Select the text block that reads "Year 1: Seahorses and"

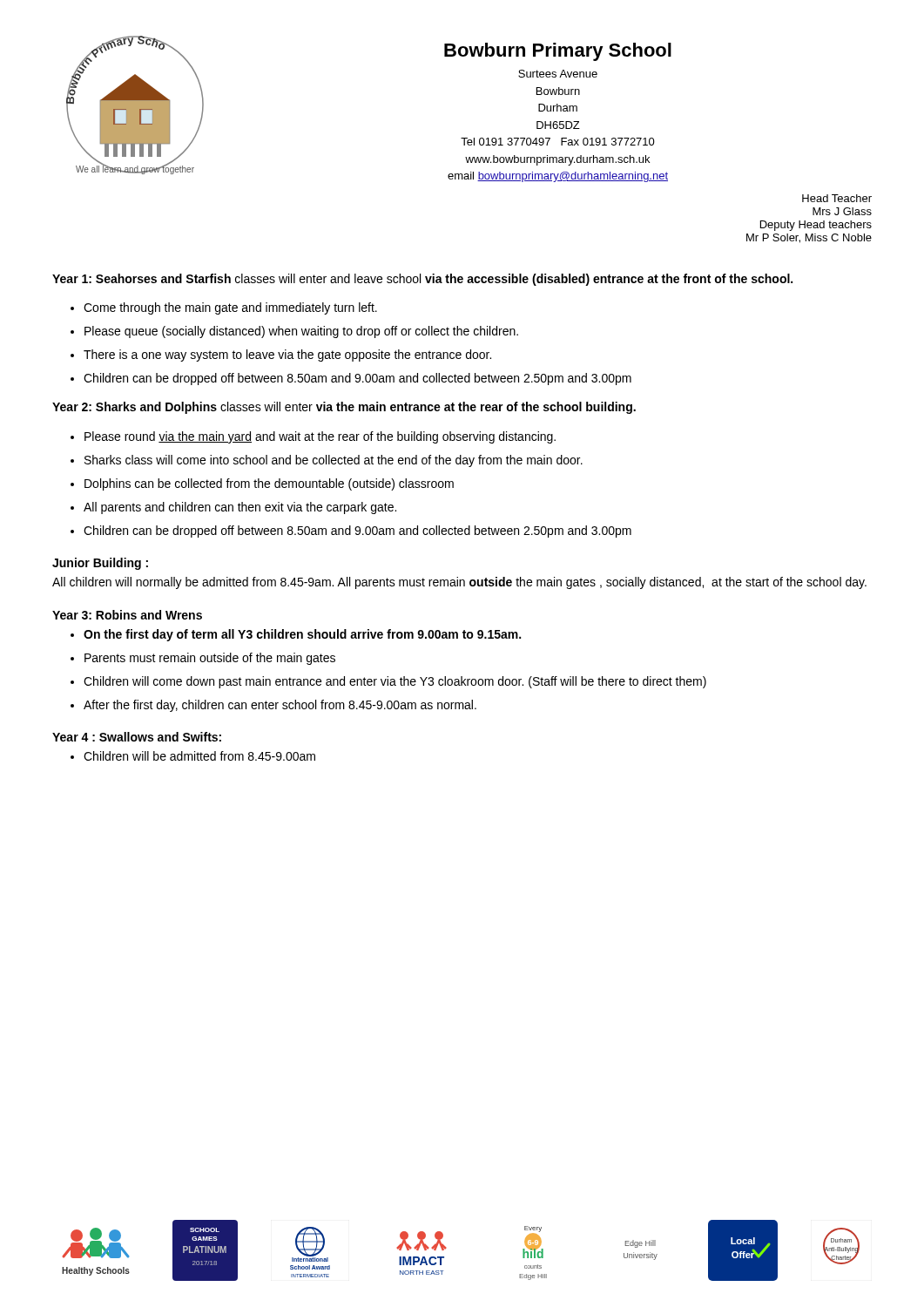(x=423, y=278)
